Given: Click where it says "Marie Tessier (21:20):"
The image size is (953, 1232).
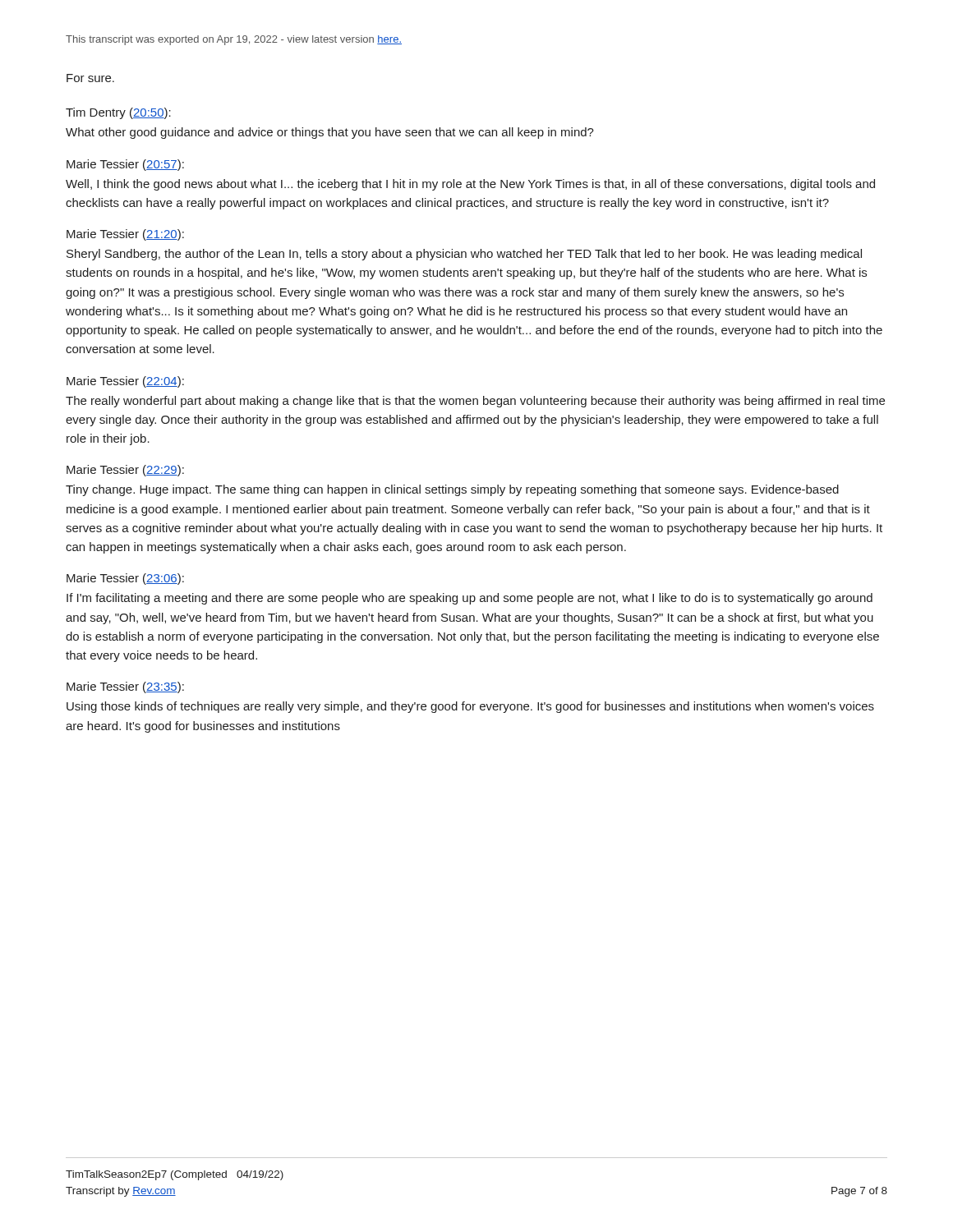Looking at the screenshot, I should [125, 234].
